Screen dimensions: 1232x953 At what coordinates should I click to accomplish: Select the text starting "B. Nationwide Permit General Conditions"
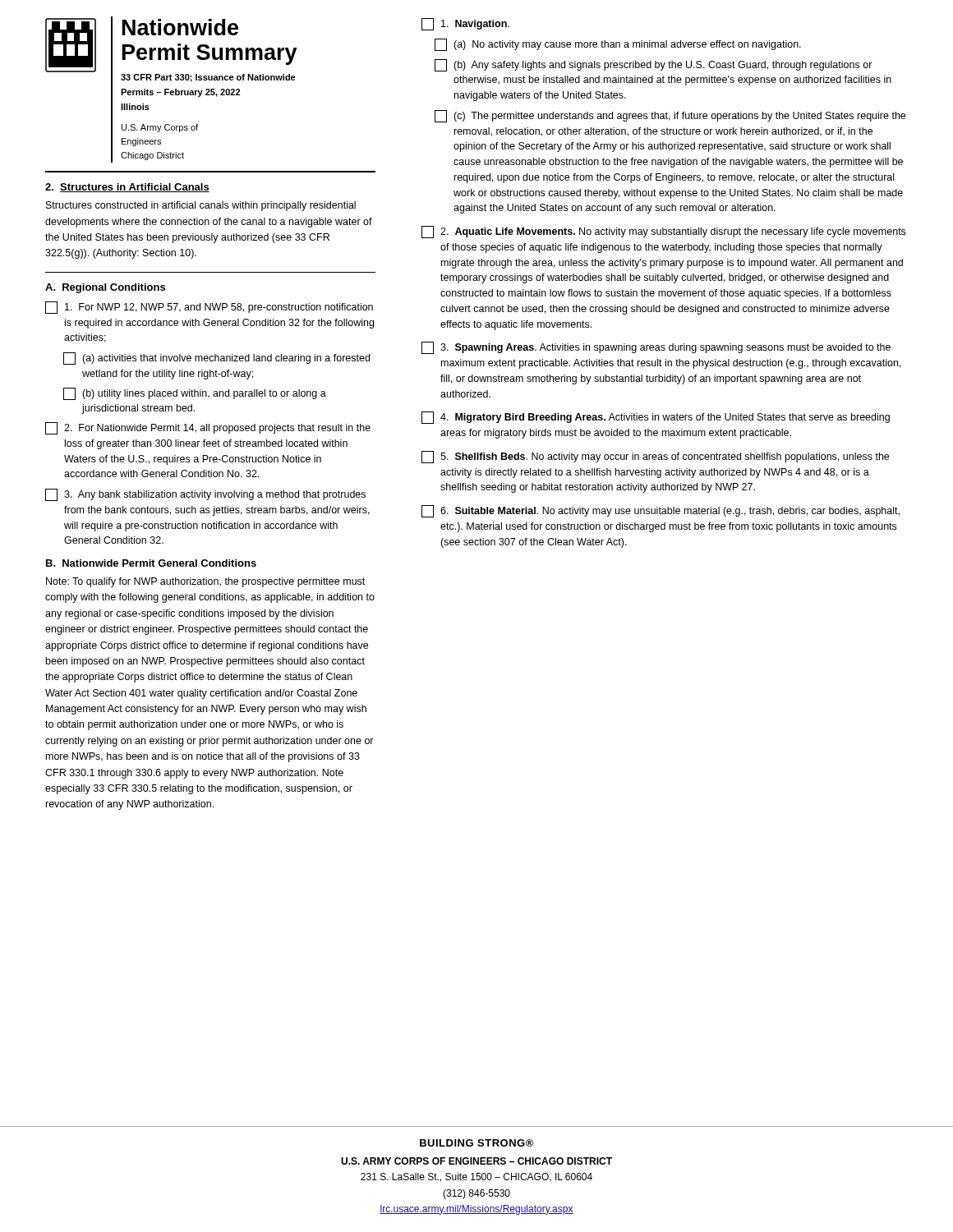(x=151, y=563)
